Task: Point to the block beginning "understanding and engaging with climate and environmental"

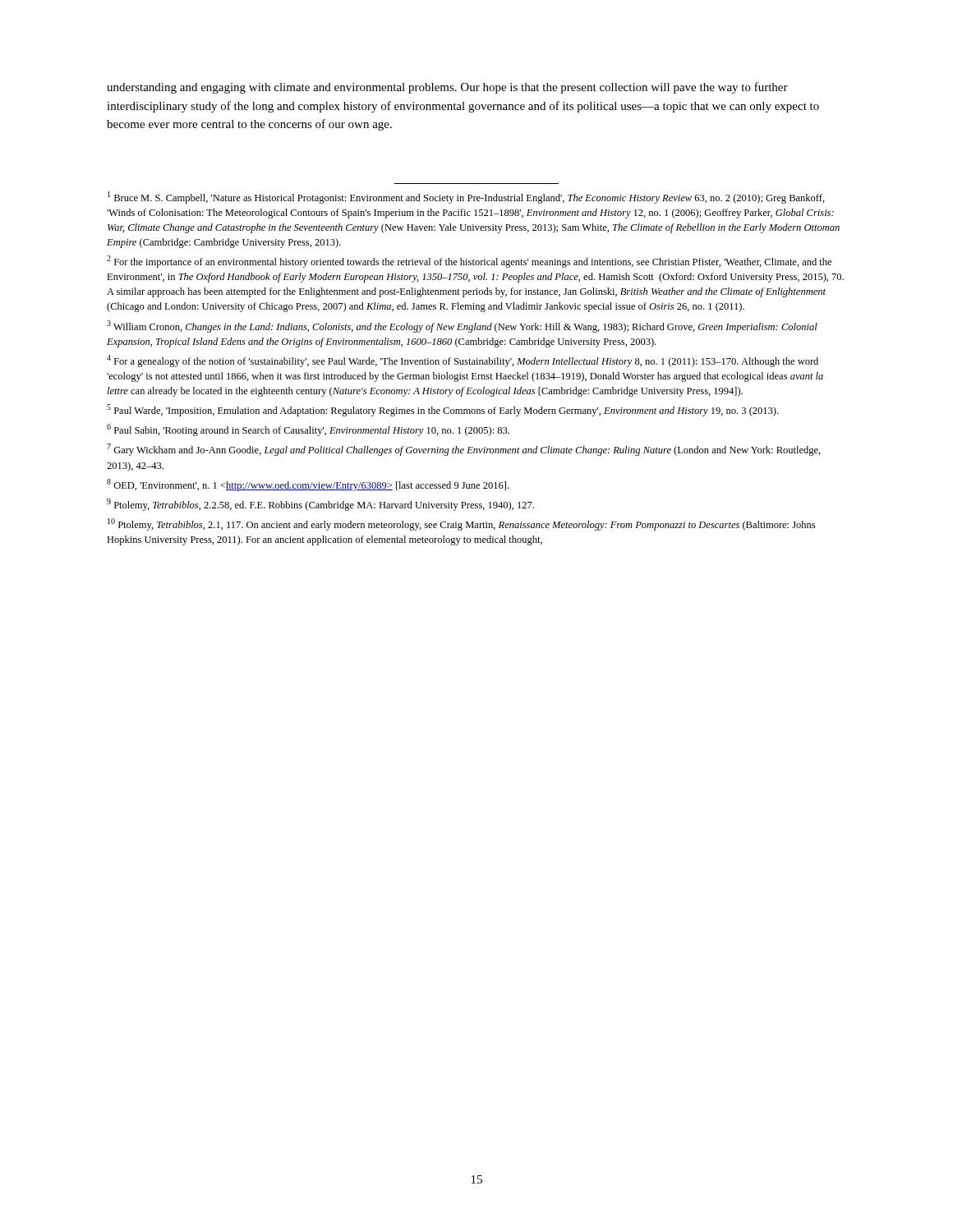Action: [x=476, y=106]
